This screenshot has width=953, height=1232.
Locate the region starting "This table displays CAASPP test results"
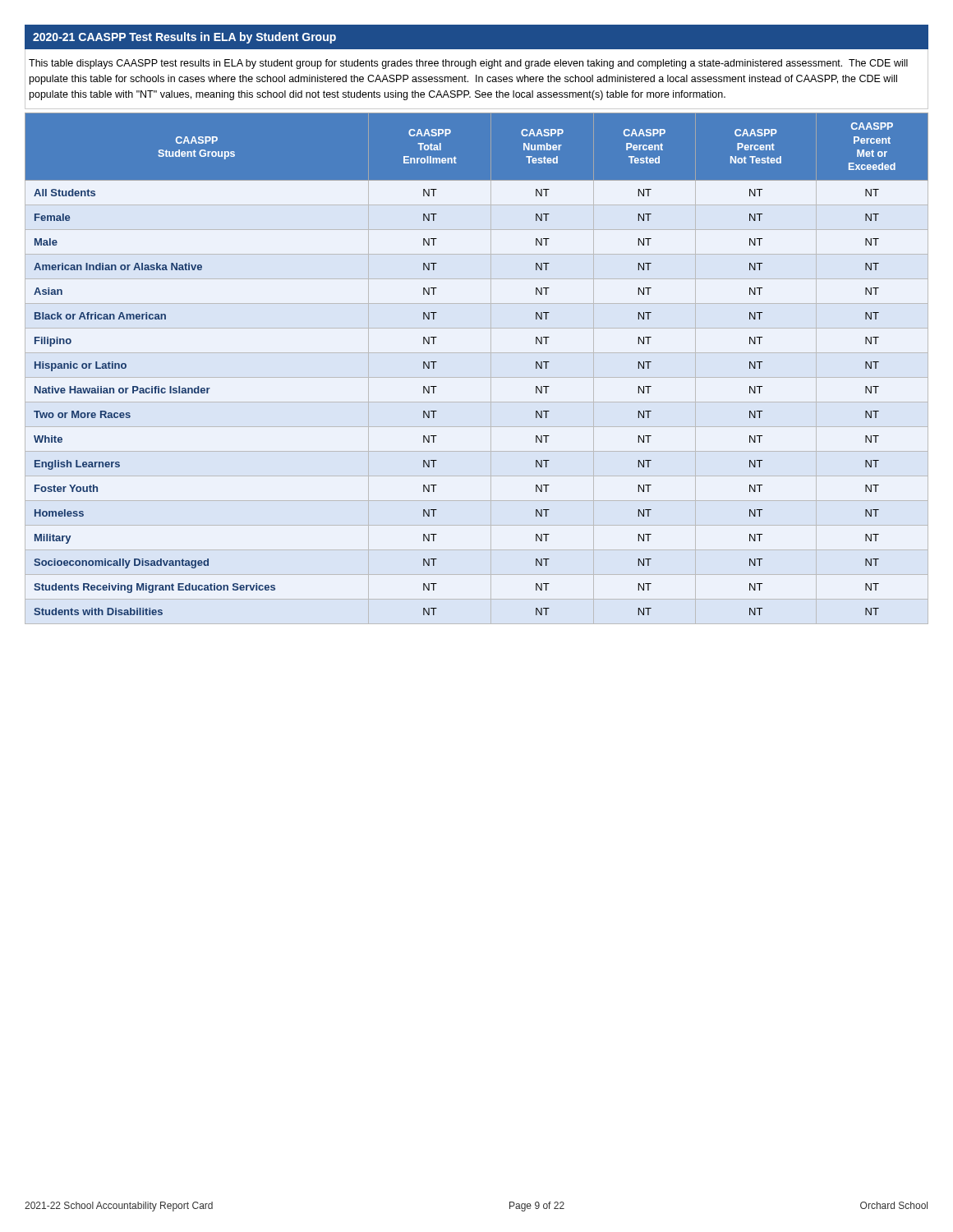468,79
